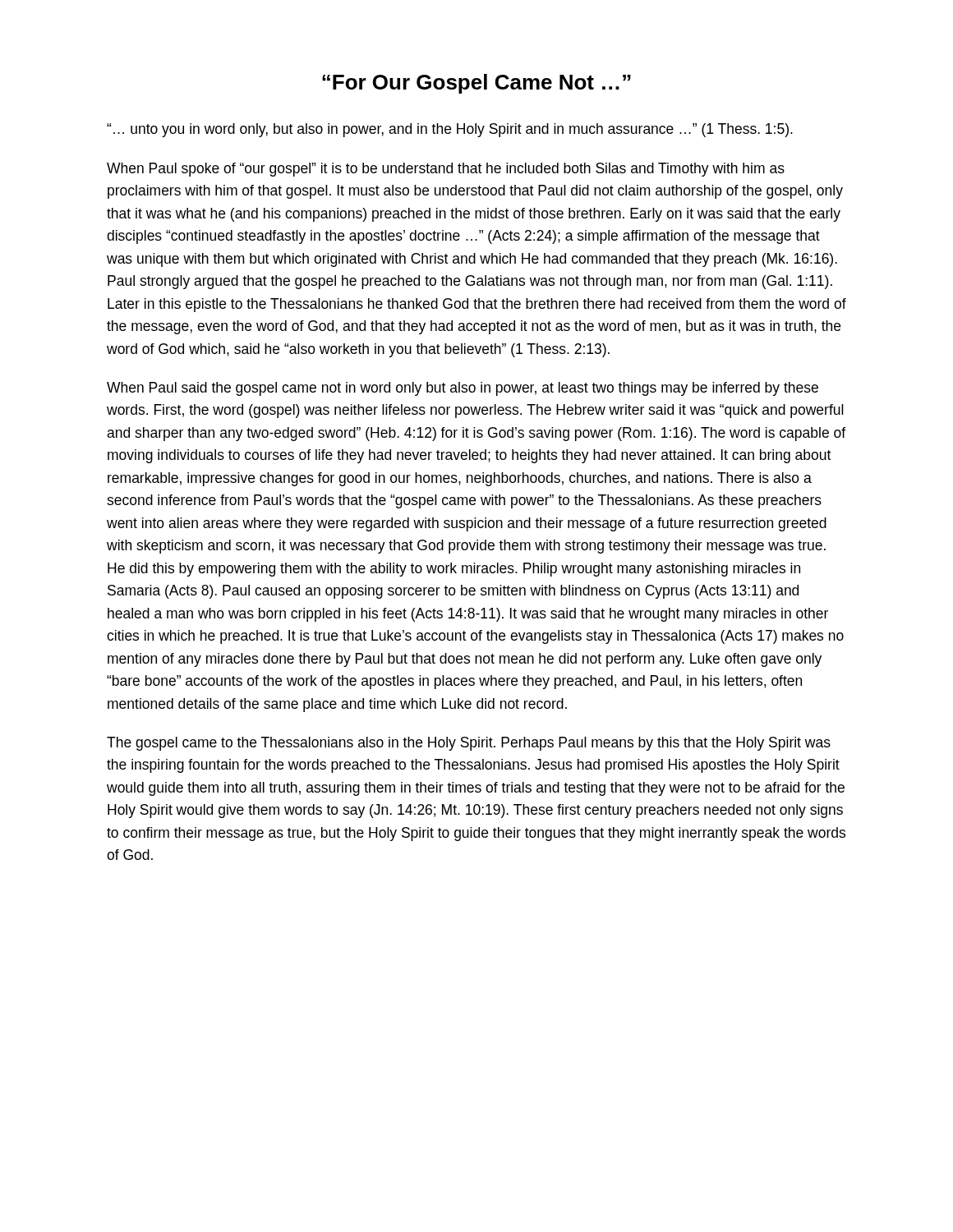Screen dimensions: 1232x953
Task: Locate the title containing "“For Our Gospel Came"
Action: [476, 82]
